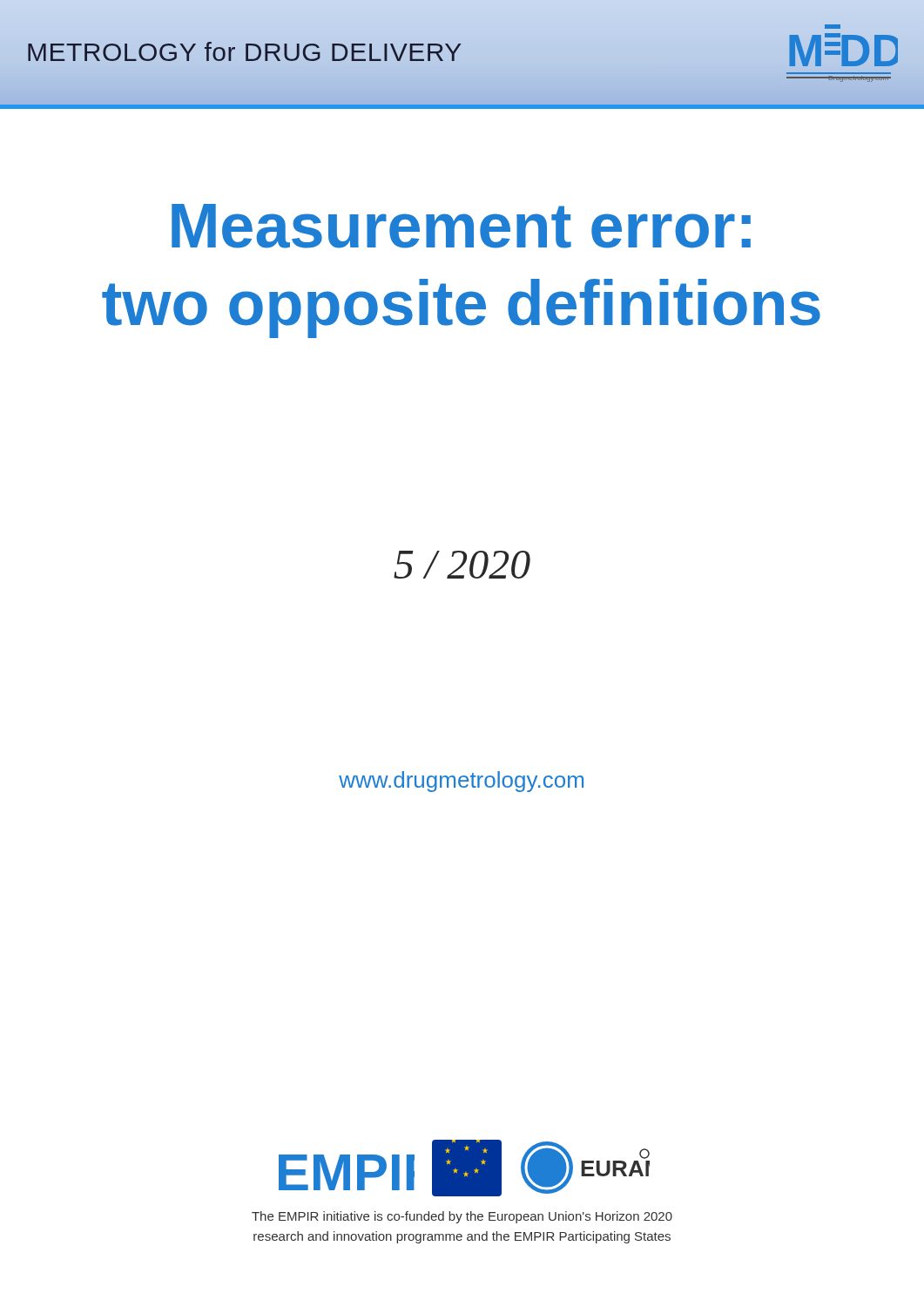Image resolution: width=924 pixels, height=1307 pixels.
Task: Navigate to the passage starting "5 / 2020"
Action: pyautogui.click(x=462, y=564)
